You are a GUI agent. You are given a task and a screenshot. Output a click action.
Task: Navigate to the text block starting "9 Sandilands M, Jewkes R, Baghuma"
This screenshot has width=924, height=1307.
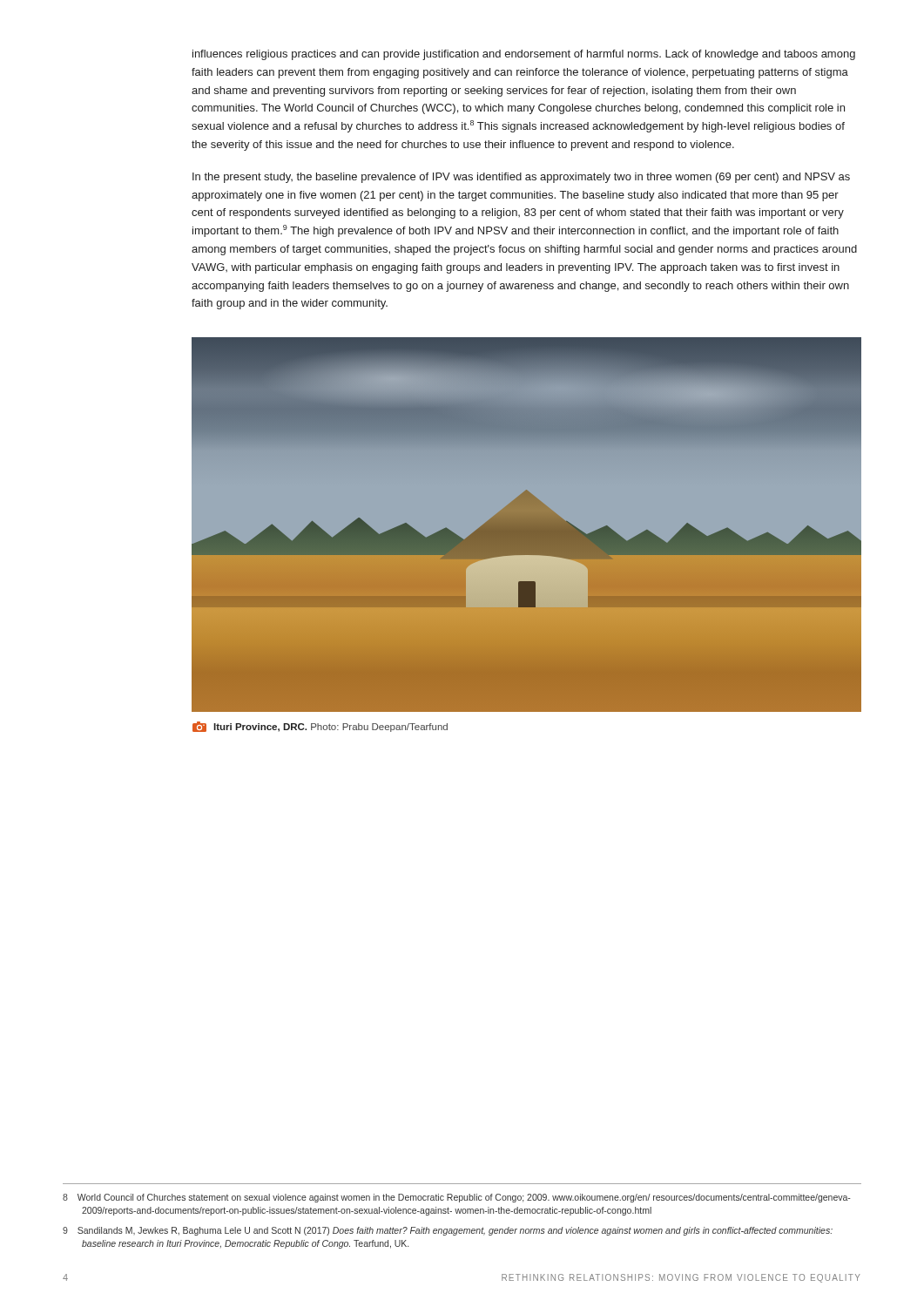click(x=448, y=1237)
